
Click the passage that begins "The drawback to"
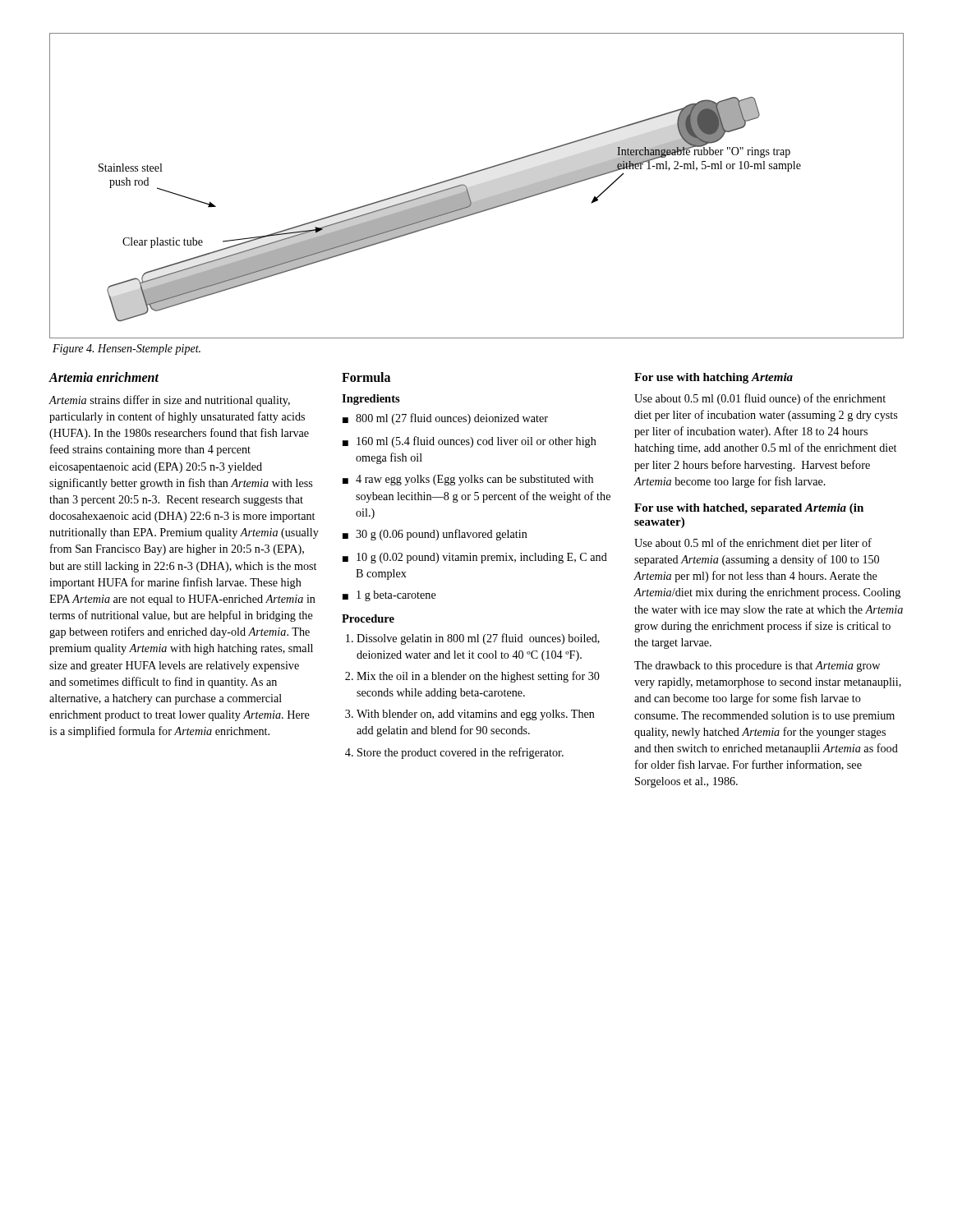(768, 723)
